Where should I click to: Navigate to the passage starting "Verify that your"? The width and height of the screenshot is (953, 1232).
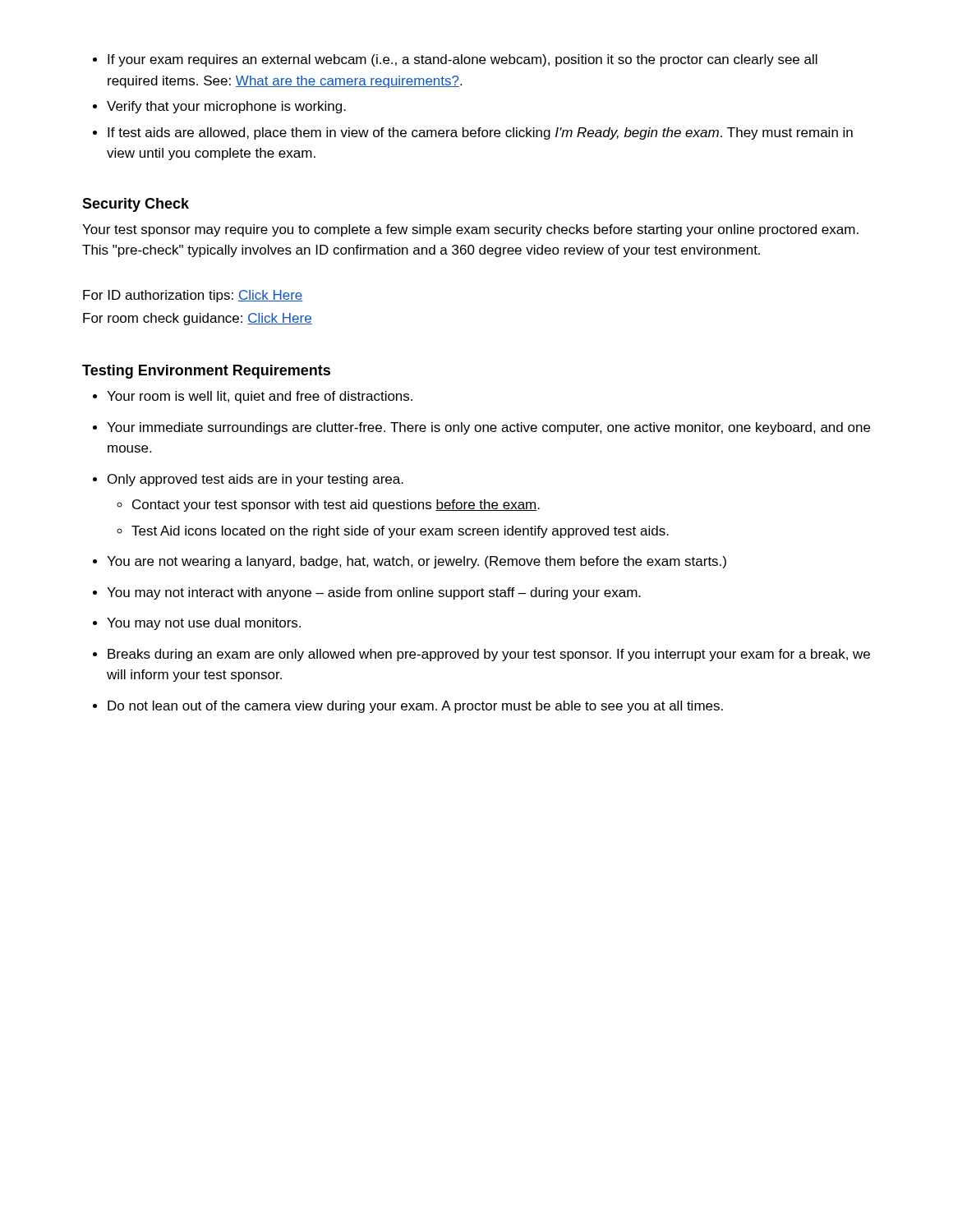[227, 106]
